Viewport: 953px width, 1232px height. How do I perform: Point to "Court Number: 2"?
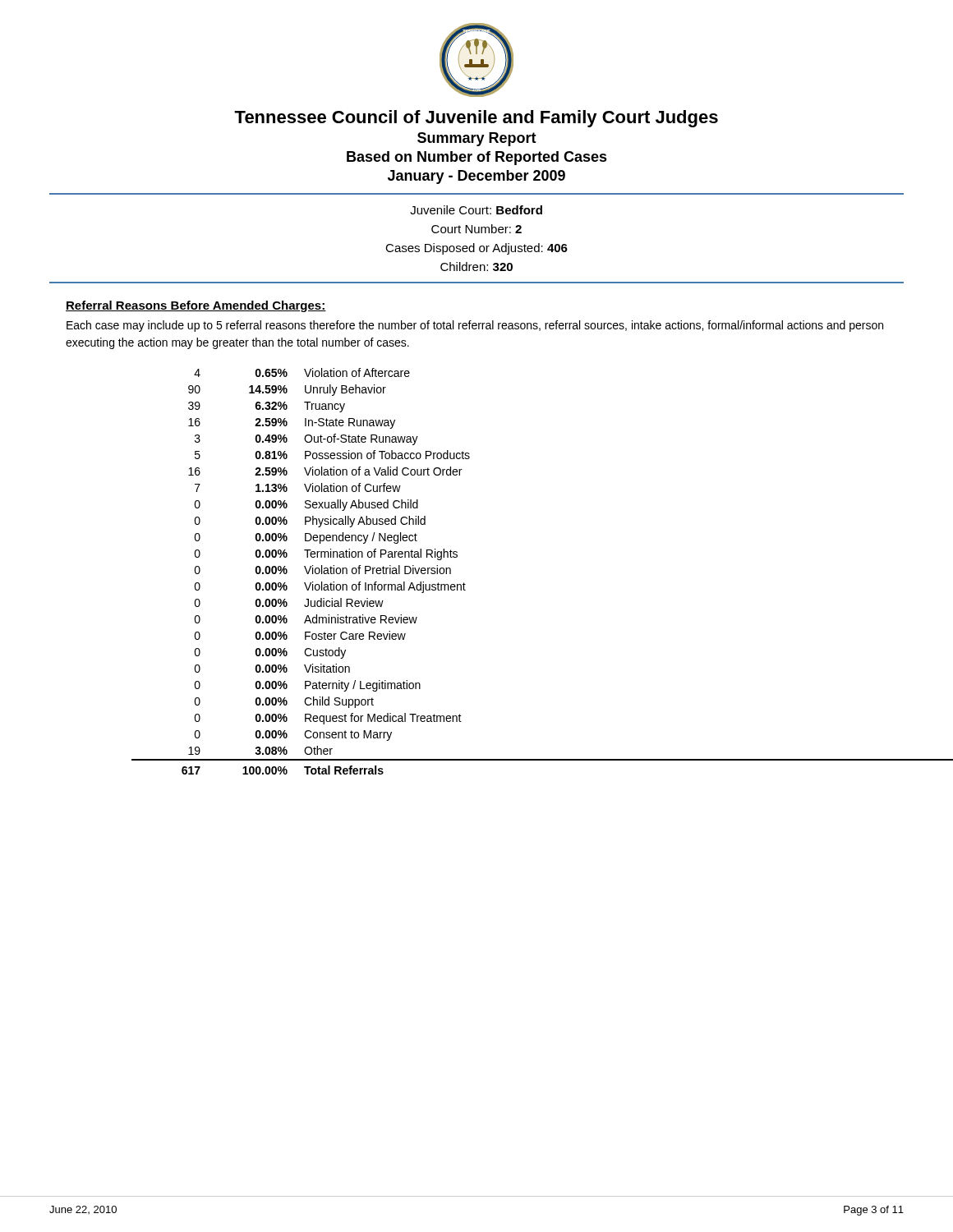point(476,229)
